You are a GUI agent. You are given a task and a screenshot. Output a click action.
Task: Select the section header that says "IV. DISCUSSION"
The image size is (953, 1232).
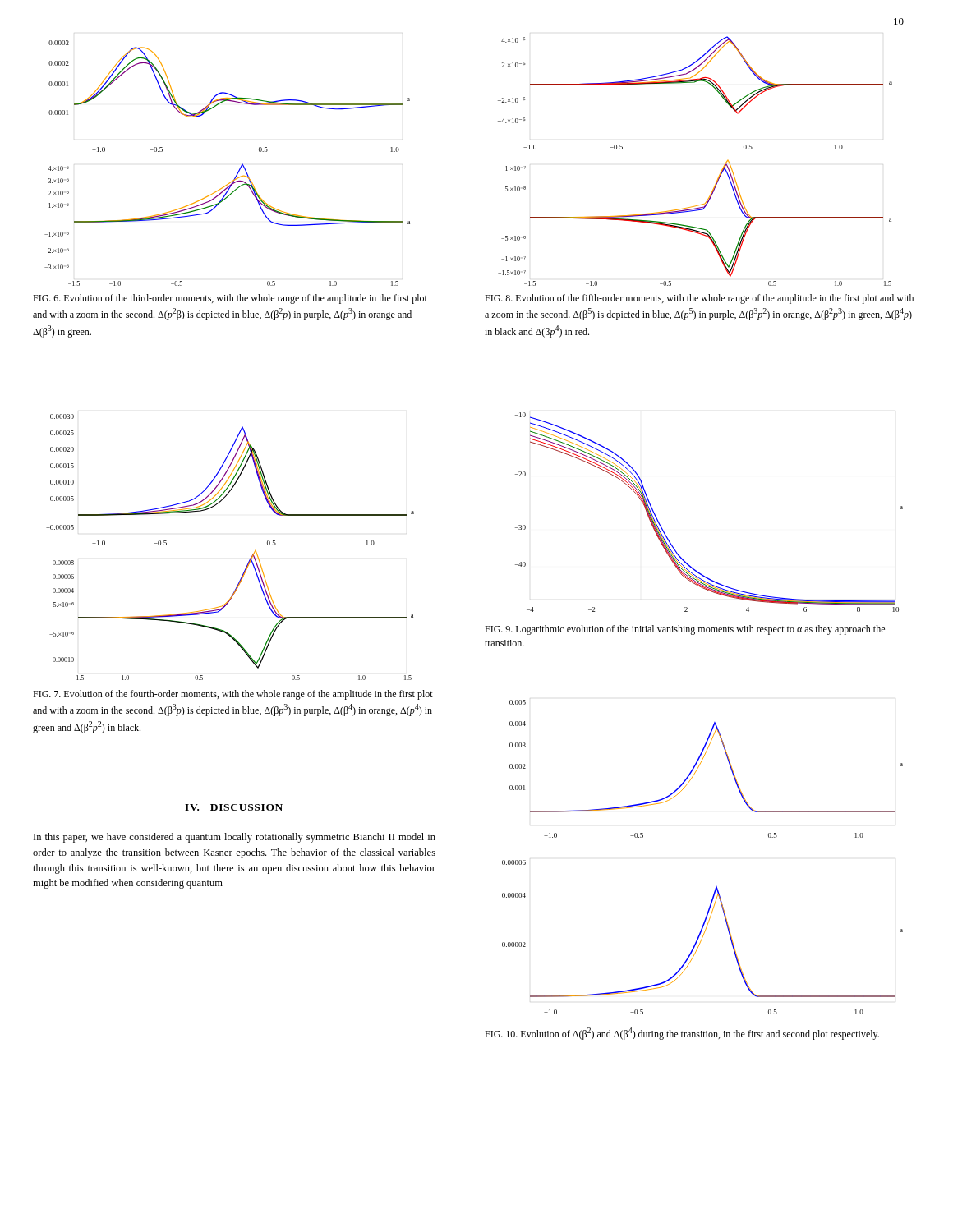click(234, 807)
